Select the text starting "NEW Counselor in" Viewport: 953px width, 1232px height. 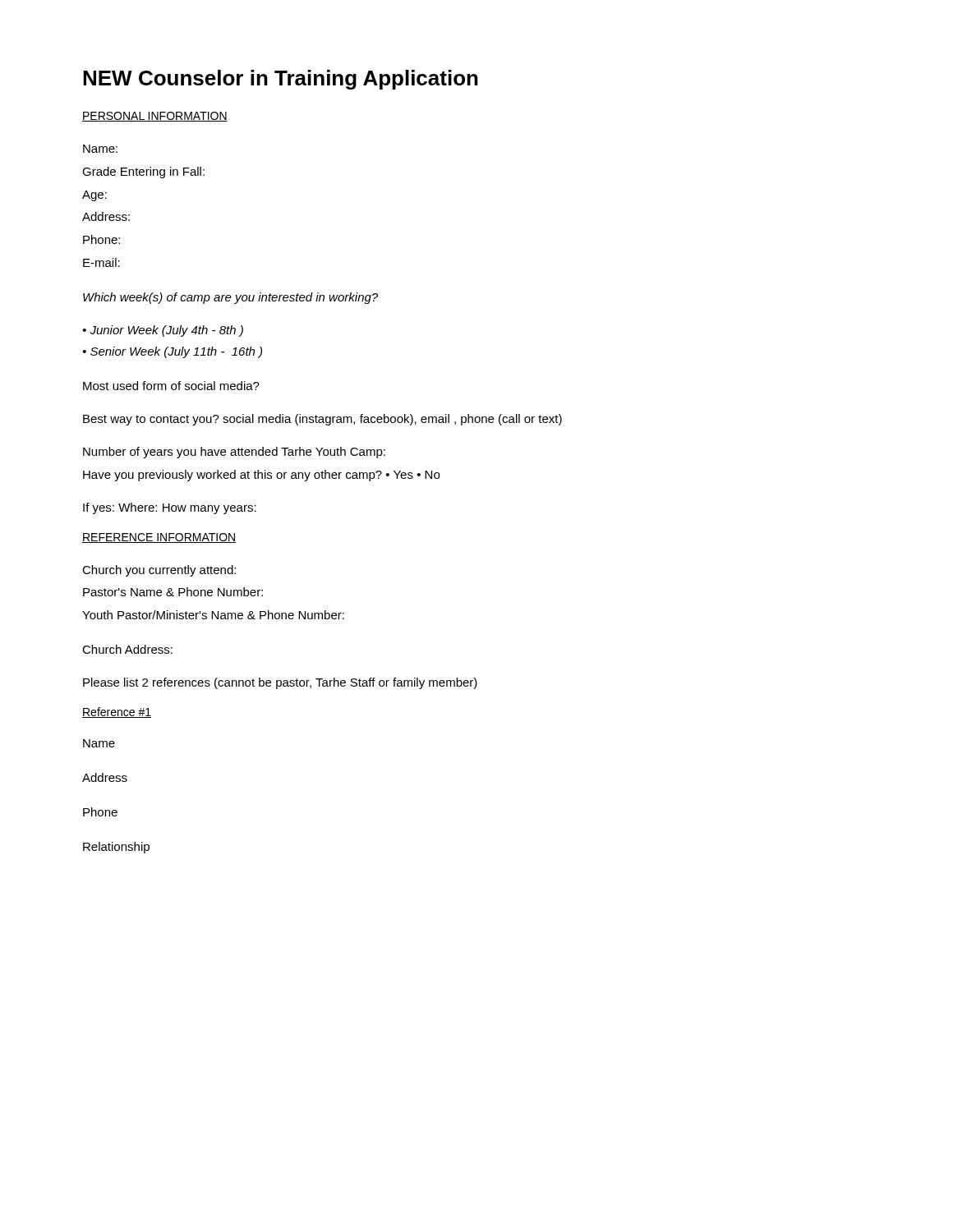281,78
